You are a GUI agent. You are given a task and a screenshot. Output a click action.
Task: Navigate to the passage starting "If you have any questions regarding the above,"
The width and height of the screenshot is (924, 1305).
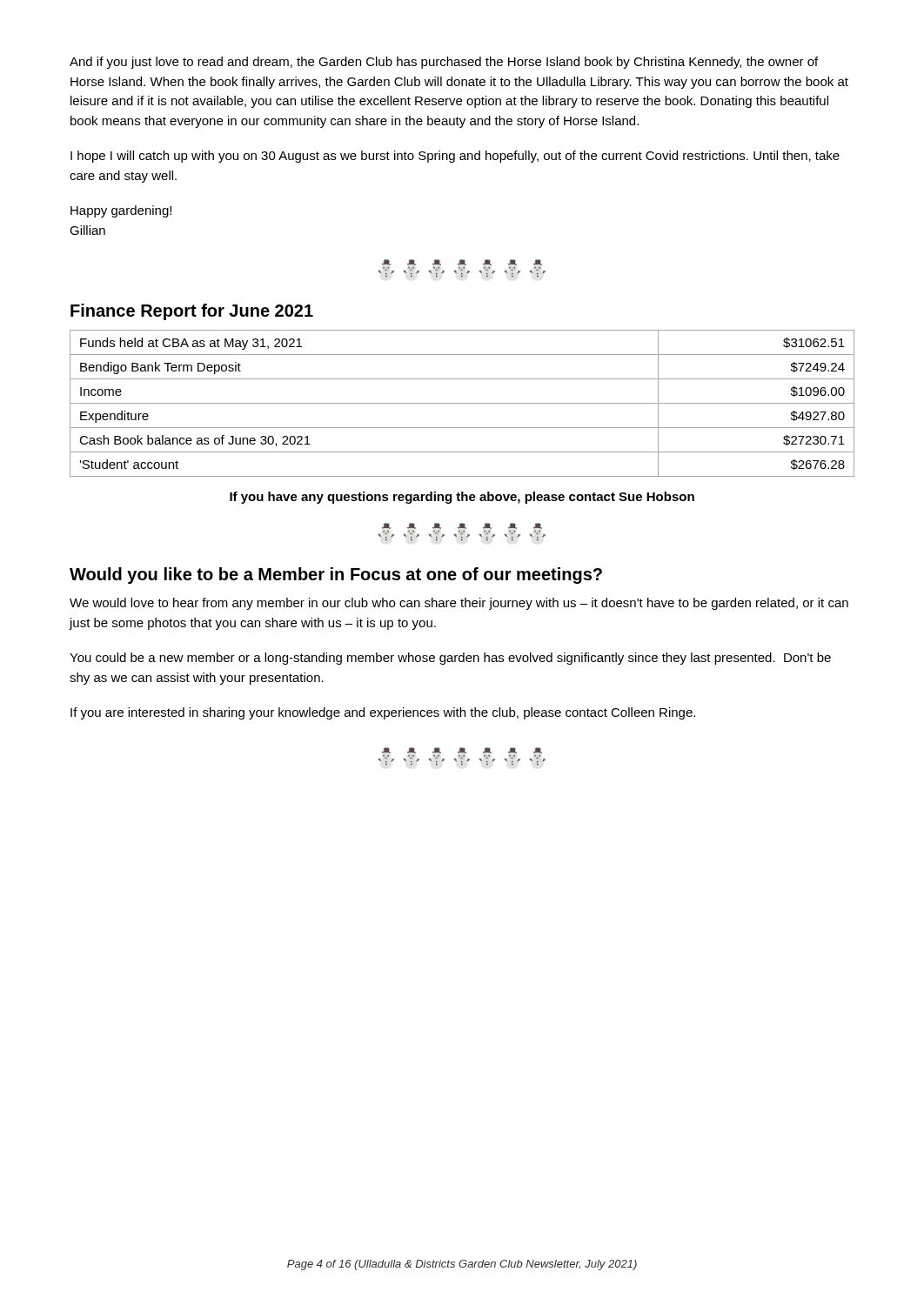tap(462, 496)
